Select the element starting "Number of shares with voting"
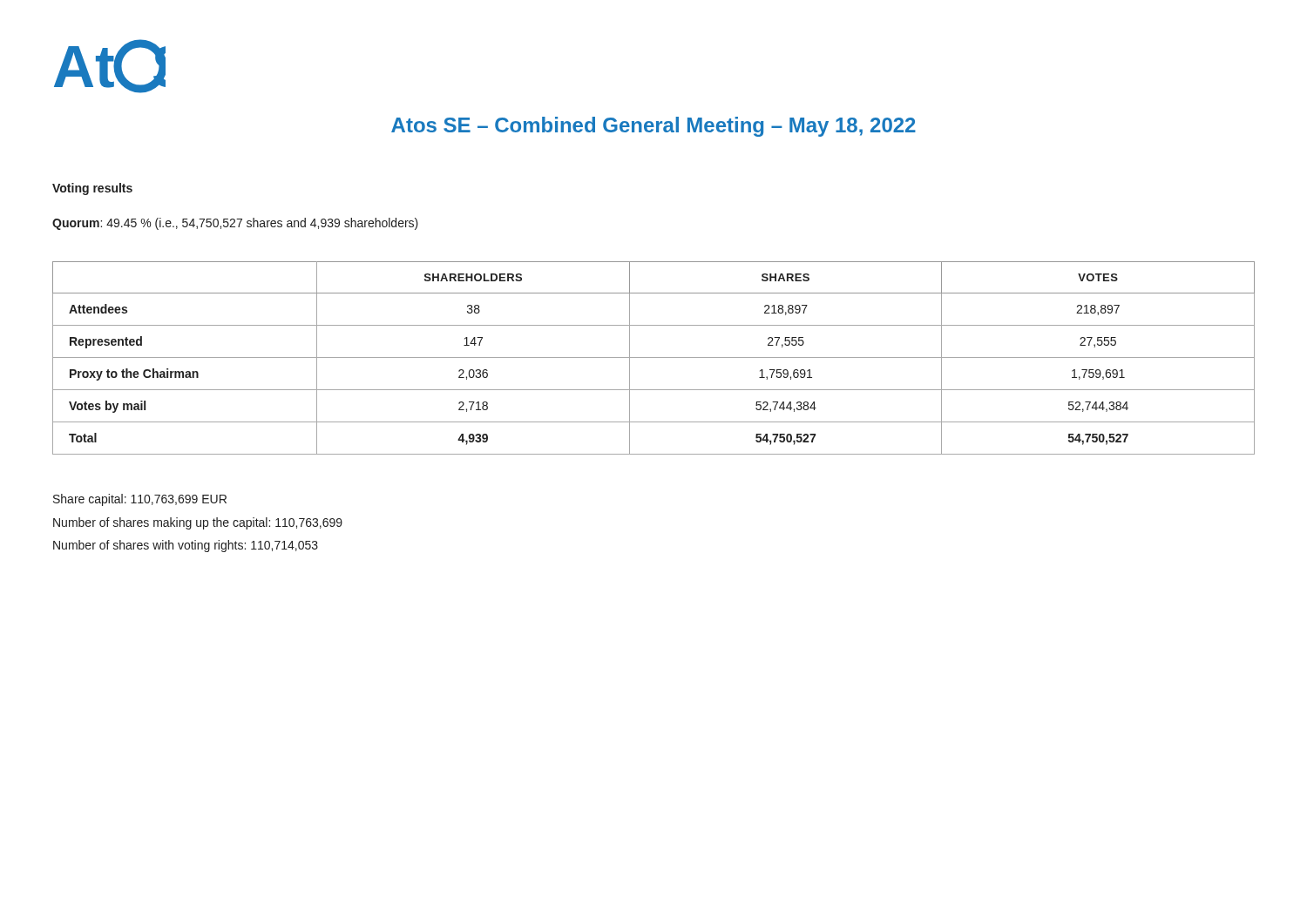Screen dimensions: 924x1307 click(185, 545)
